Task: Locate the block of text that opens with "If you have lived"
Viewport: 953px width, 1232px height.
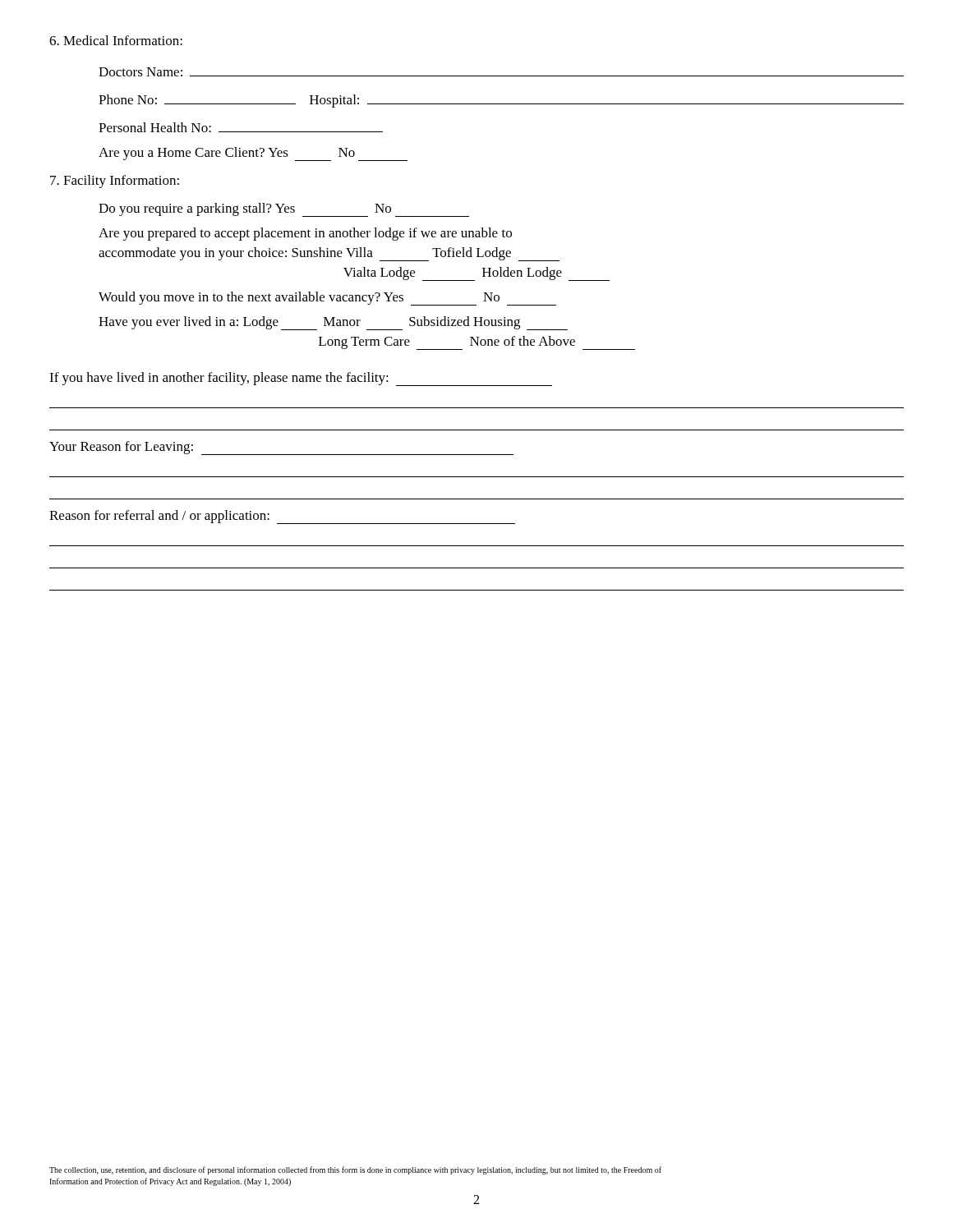Action: click(301, 378)
